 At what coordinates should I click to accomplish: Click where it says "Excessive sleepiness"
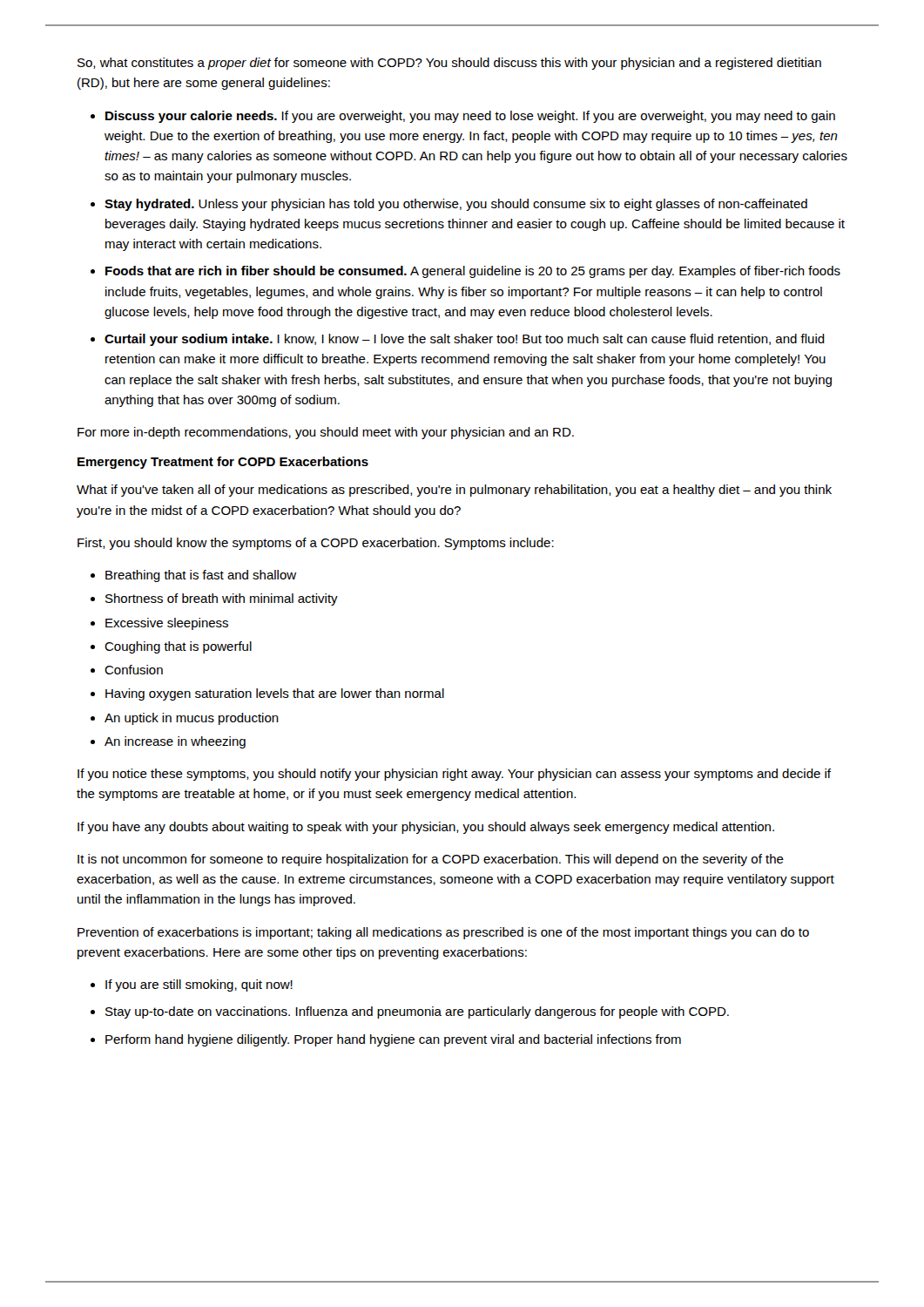[167, 622]
